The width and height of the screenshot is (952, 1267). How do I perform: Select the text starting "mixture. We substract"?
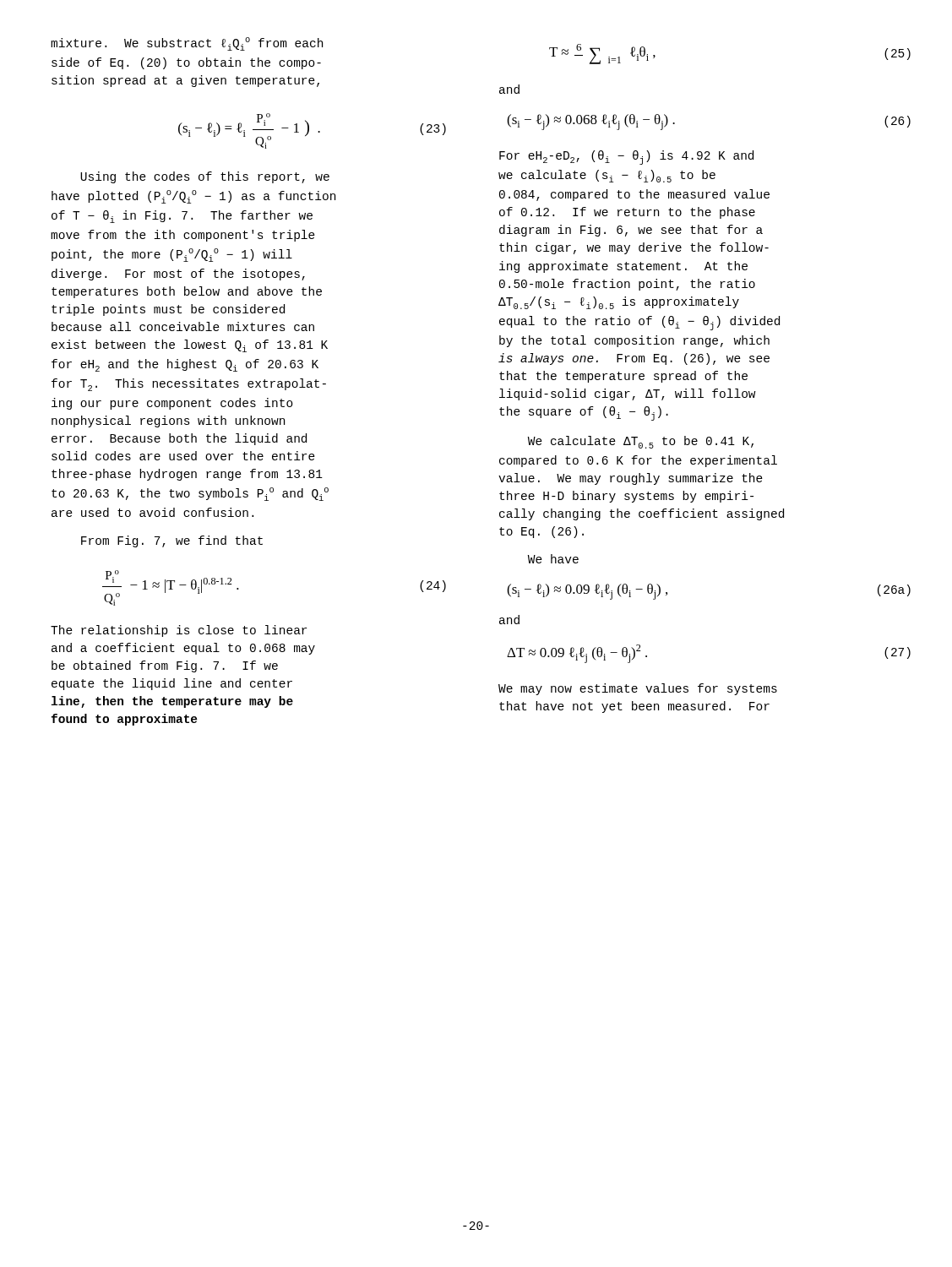tap(187, 61)
